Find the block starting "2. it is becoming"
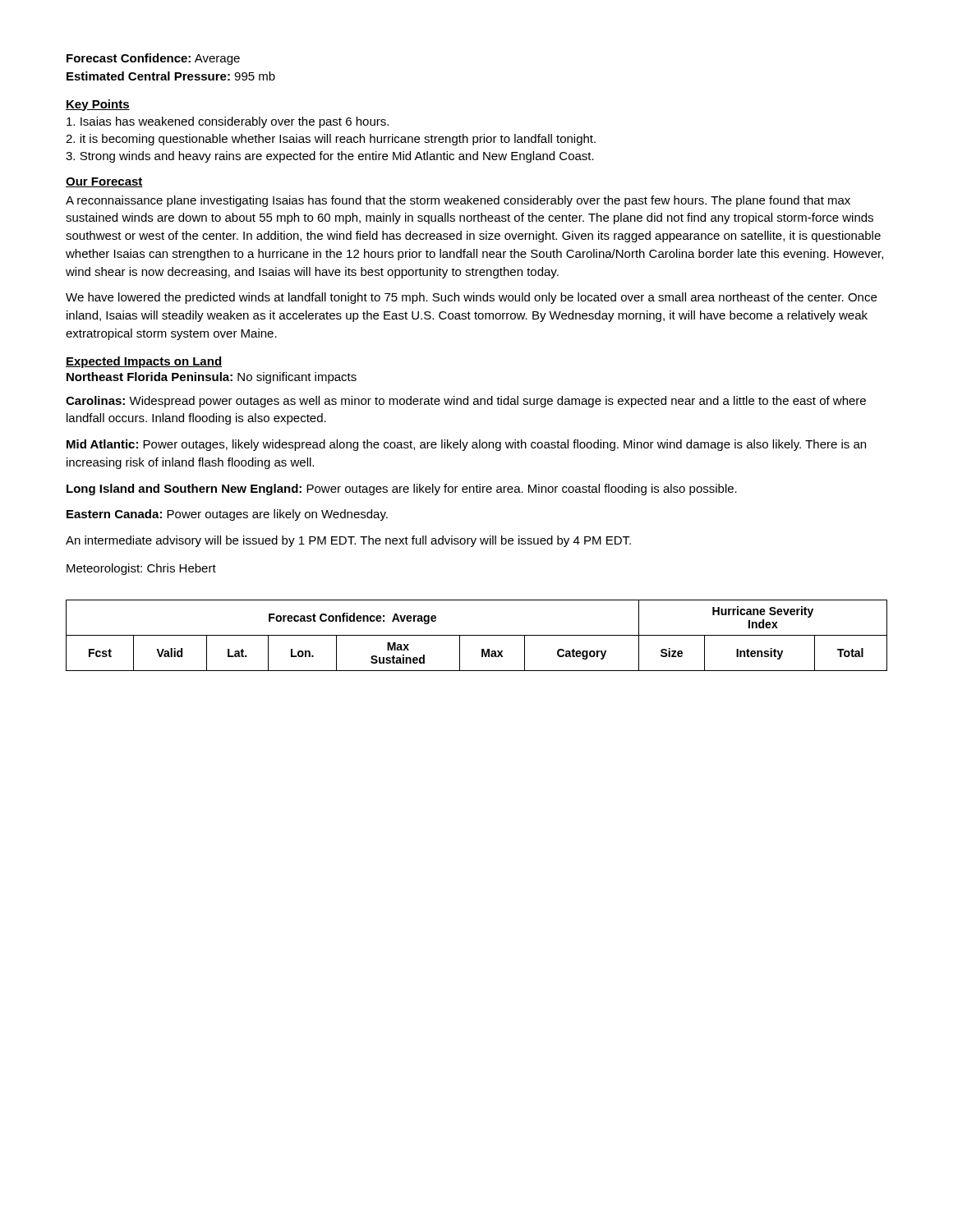The width and height of the screenshot is (953, 1232). pos(331,138)
